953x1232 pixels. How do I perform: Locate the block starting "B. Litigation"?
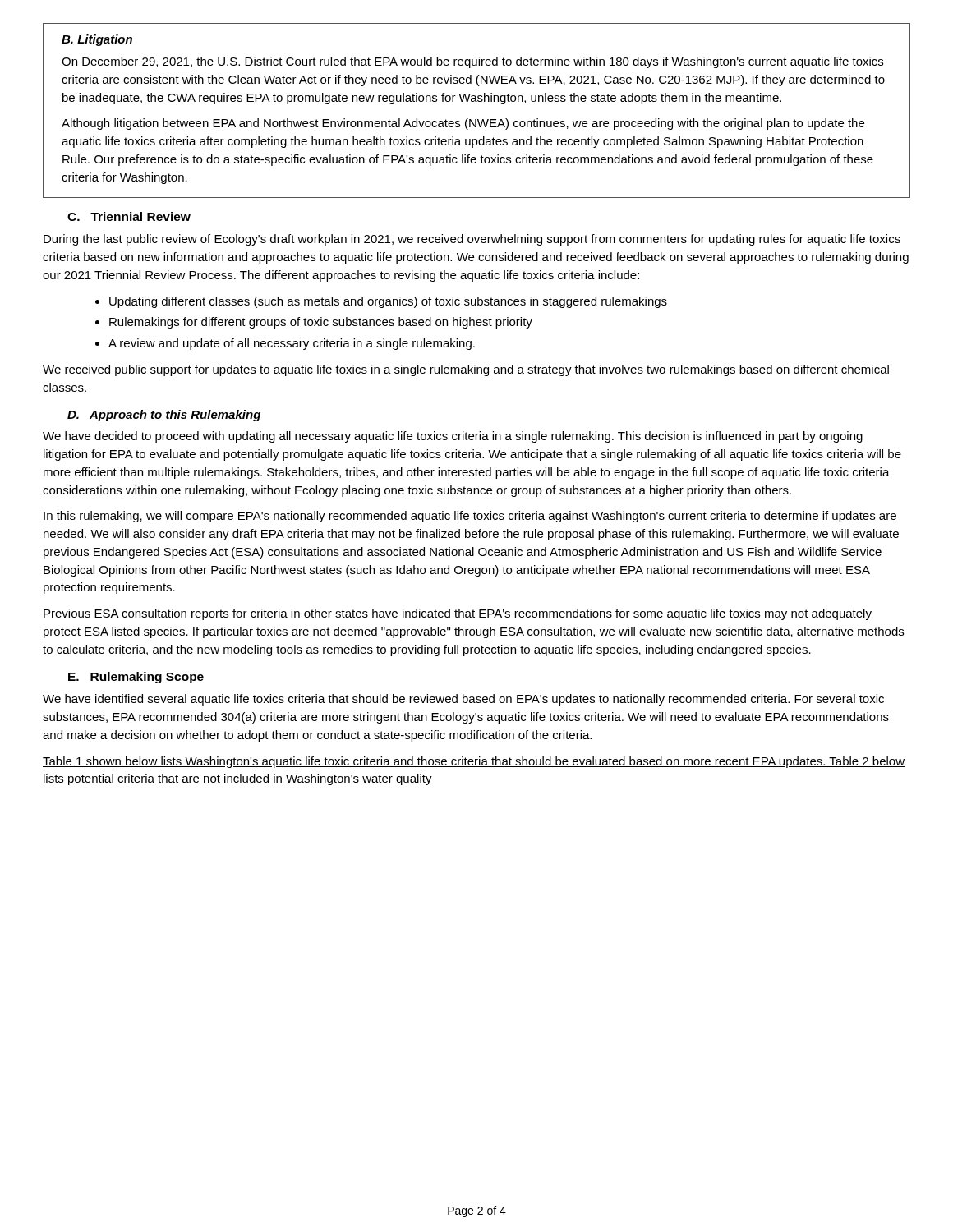click(97, 39)
